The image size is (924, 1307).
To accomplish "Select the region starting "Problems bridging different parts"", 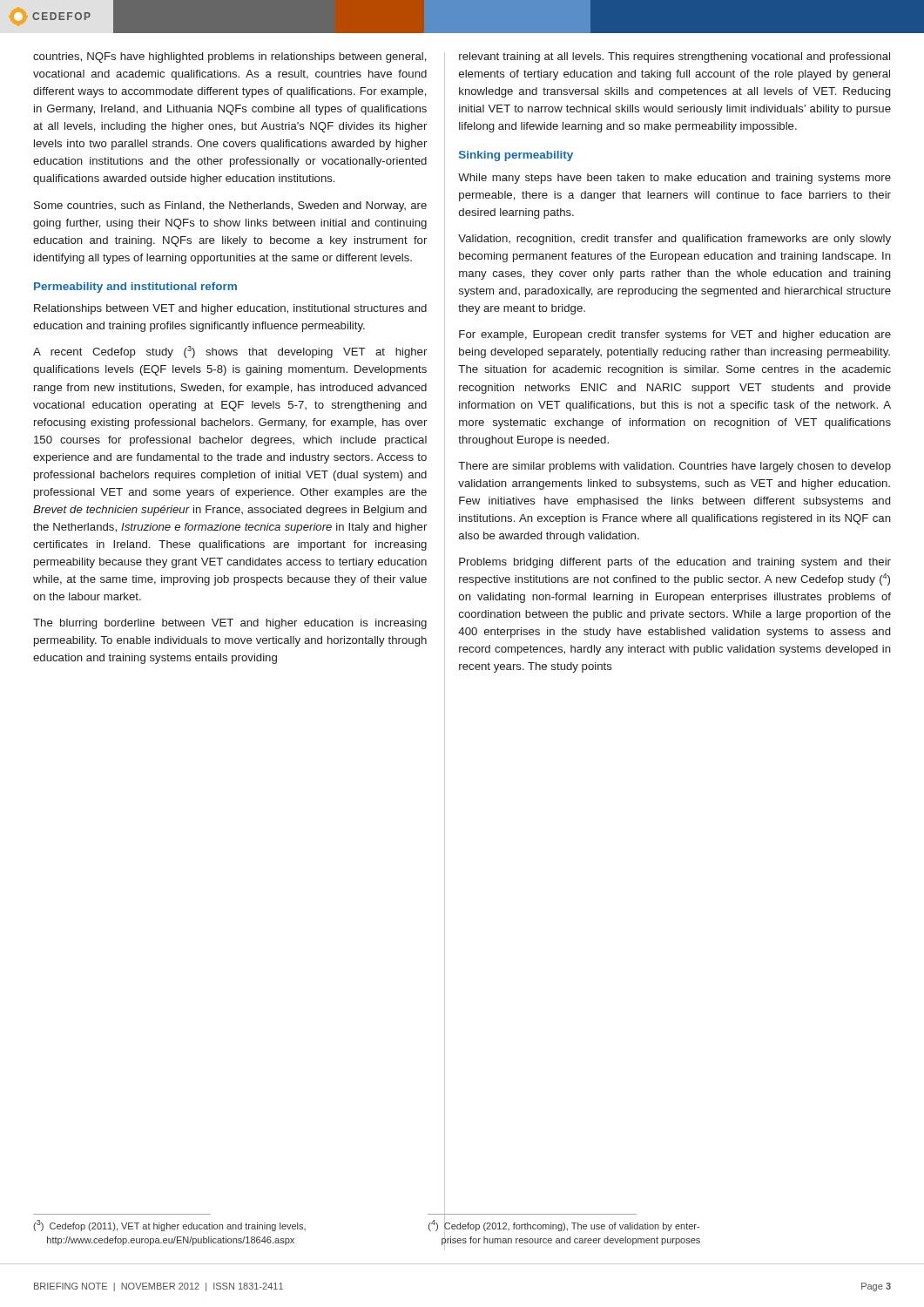I will pyautogui.click(x=675, y=615).
